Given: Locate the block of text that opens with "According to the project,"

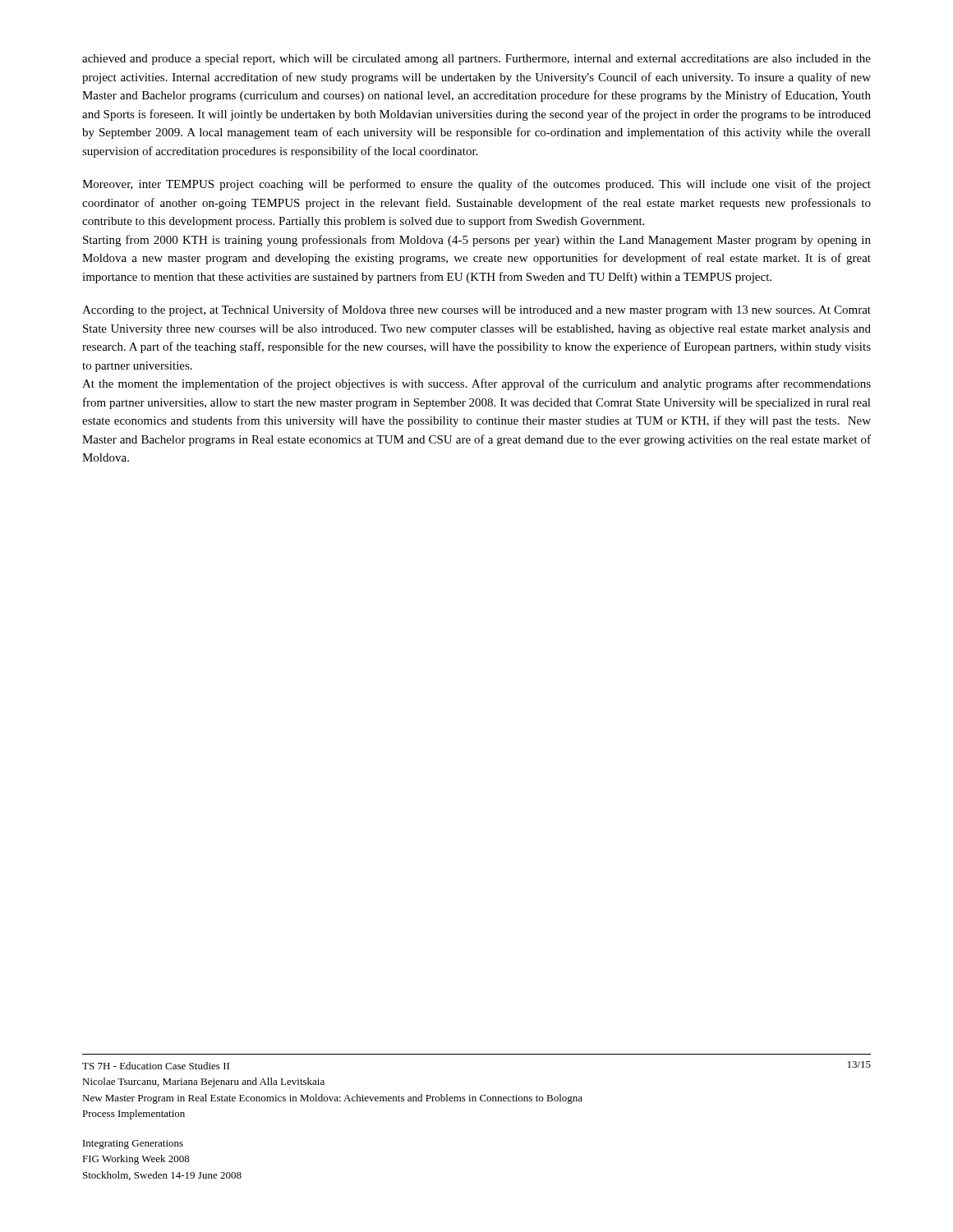Looking at the screenshot, I should [476, 384].
